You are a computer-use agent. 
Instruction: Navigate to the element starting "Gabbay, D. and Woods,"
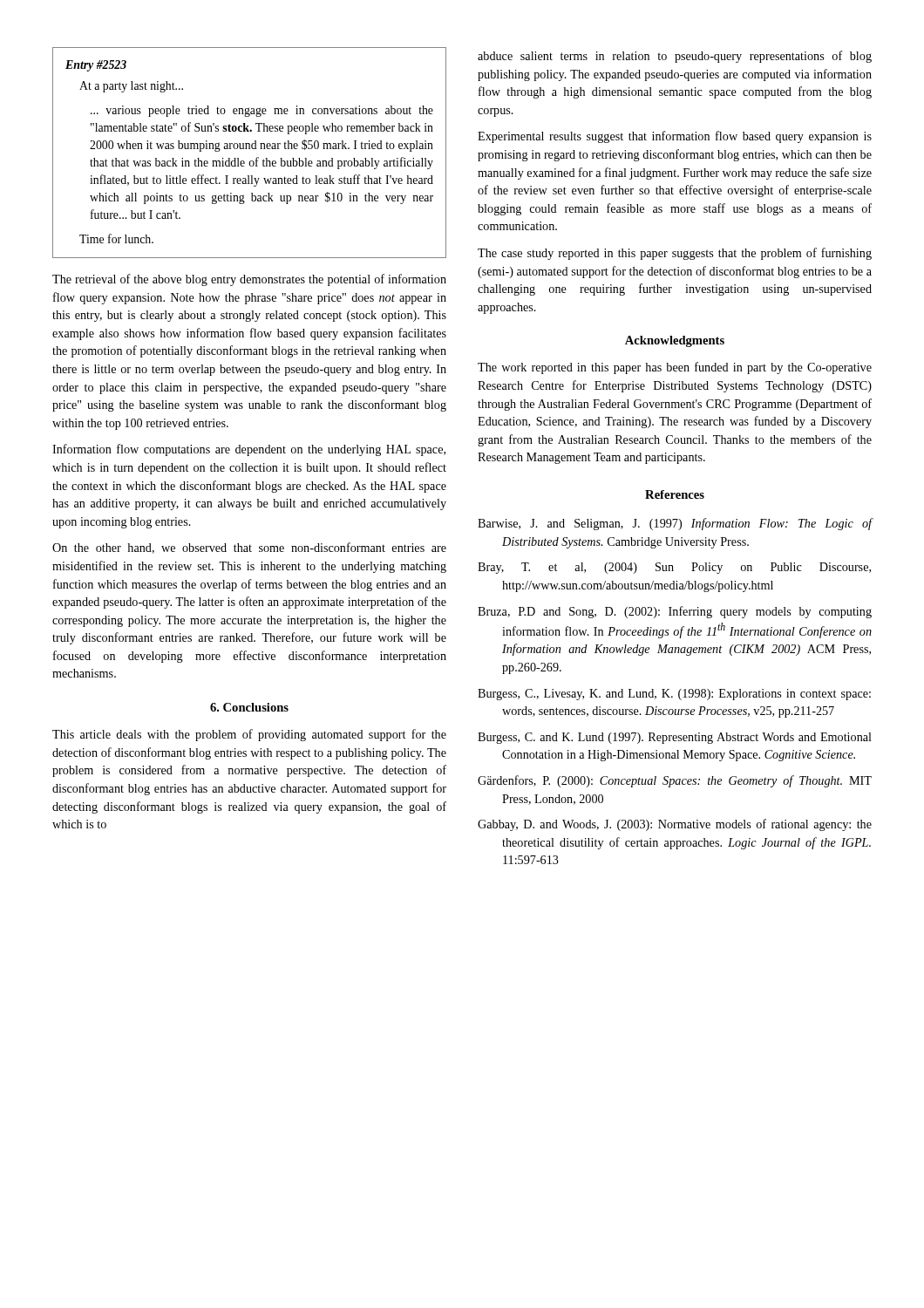675,842
